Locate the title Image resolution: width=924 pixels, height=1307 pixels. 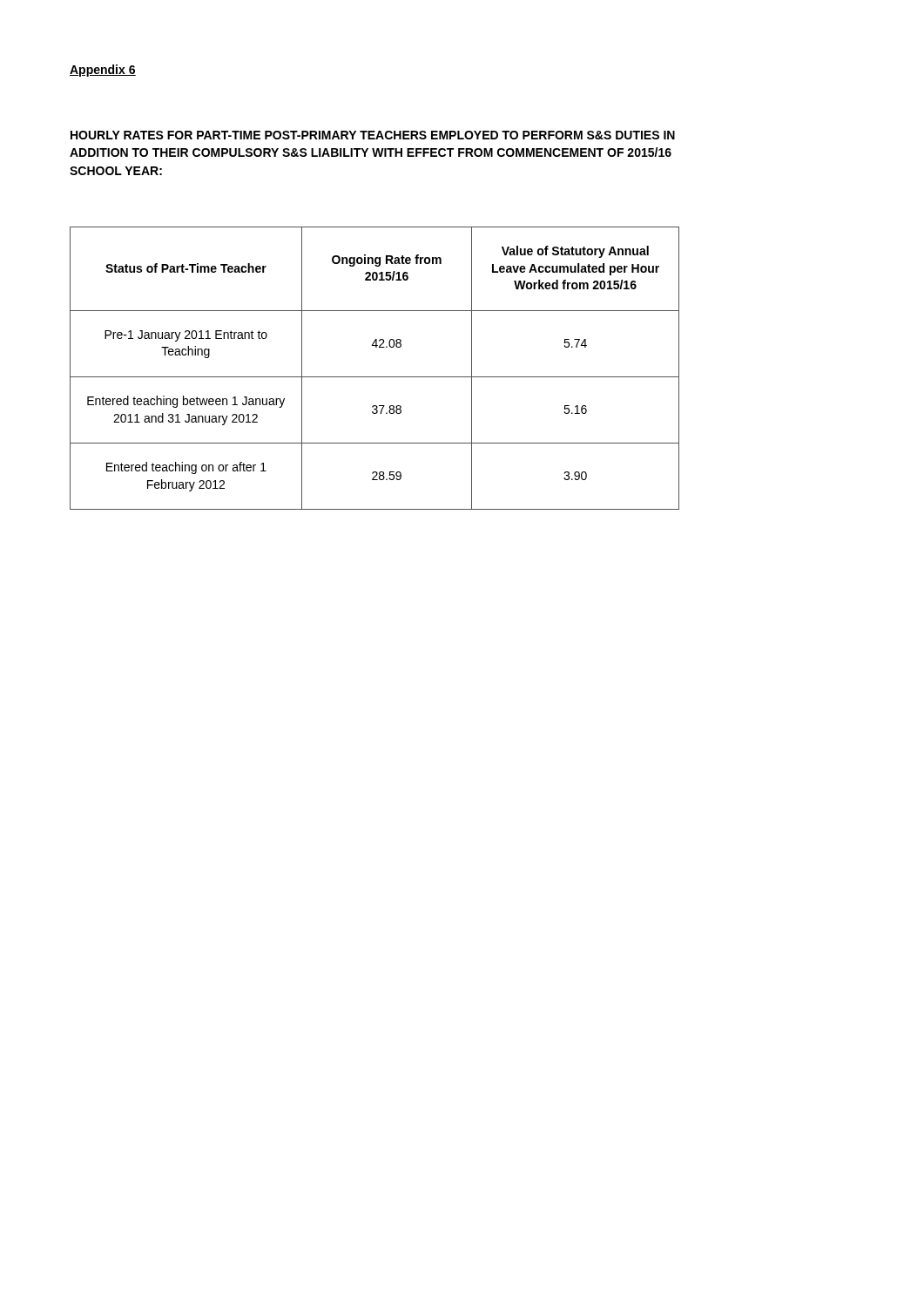pos(103,70)
